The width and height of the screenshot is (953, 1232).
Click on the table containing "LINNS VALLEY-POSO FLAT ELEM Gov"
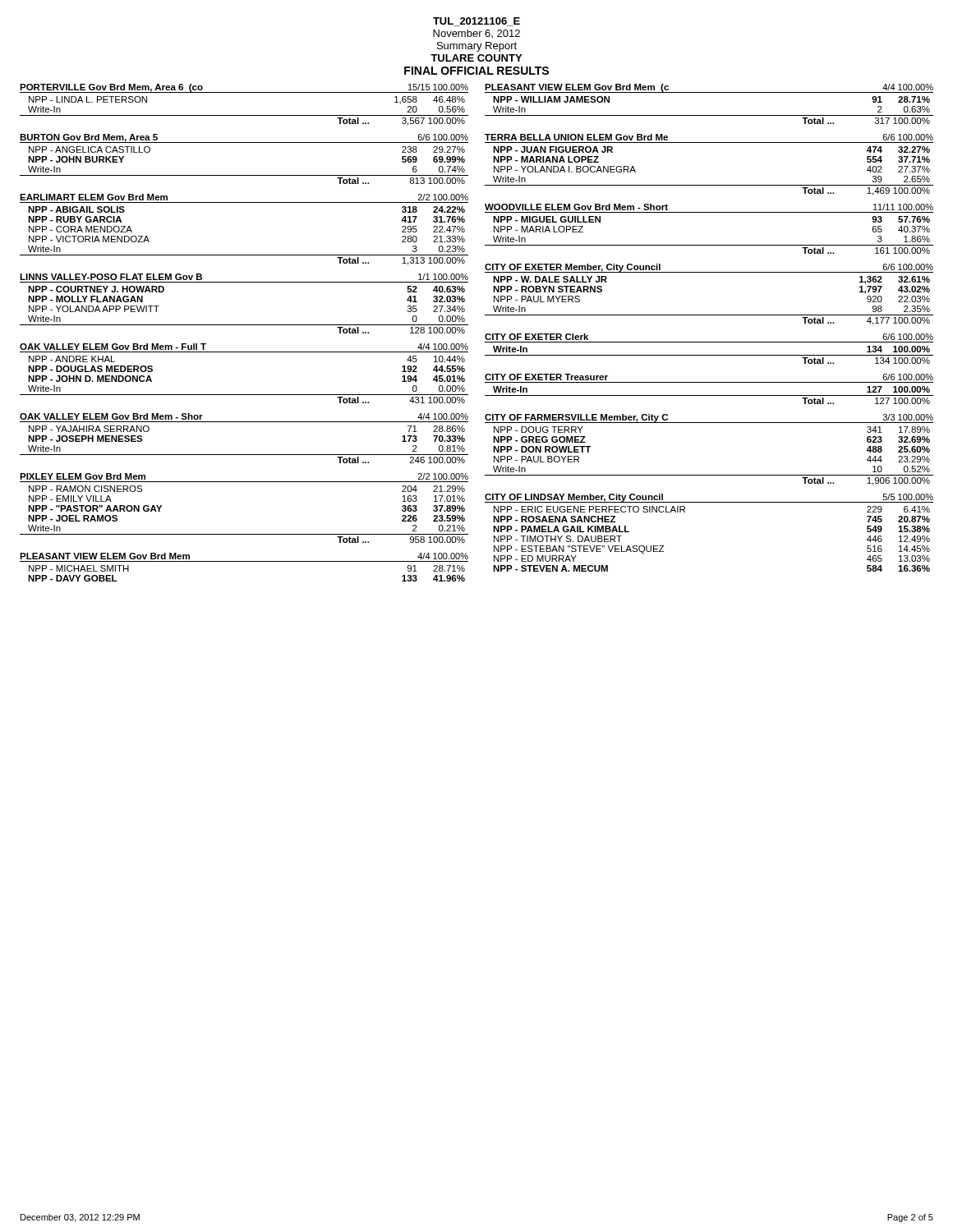pyautogui.click(x=244, y=304)
